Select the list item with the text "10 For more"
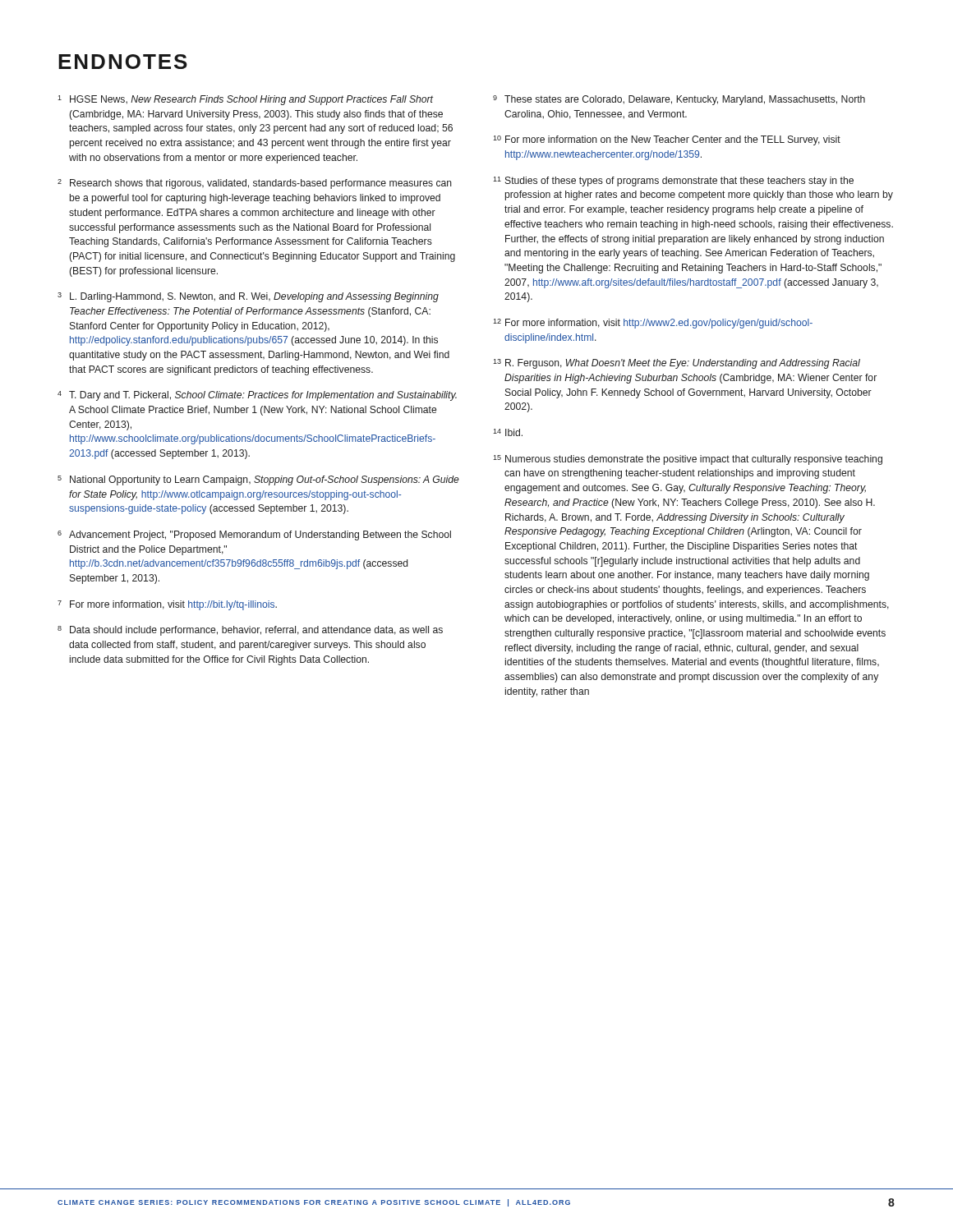953x1232 pixels. click(x=694, y=148)
